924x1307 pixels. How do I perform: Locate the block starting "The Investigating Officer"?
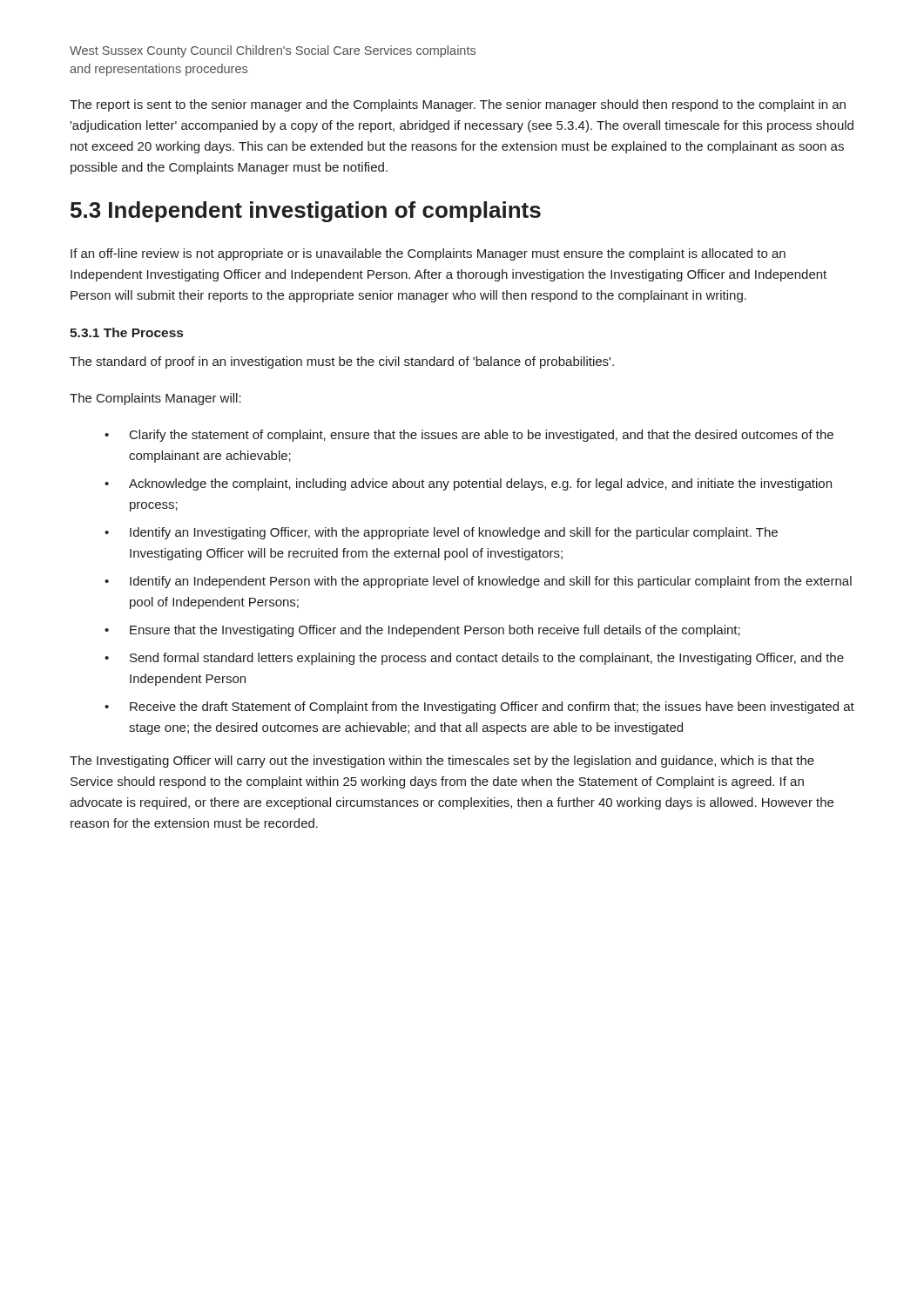(x=452, y=792)
